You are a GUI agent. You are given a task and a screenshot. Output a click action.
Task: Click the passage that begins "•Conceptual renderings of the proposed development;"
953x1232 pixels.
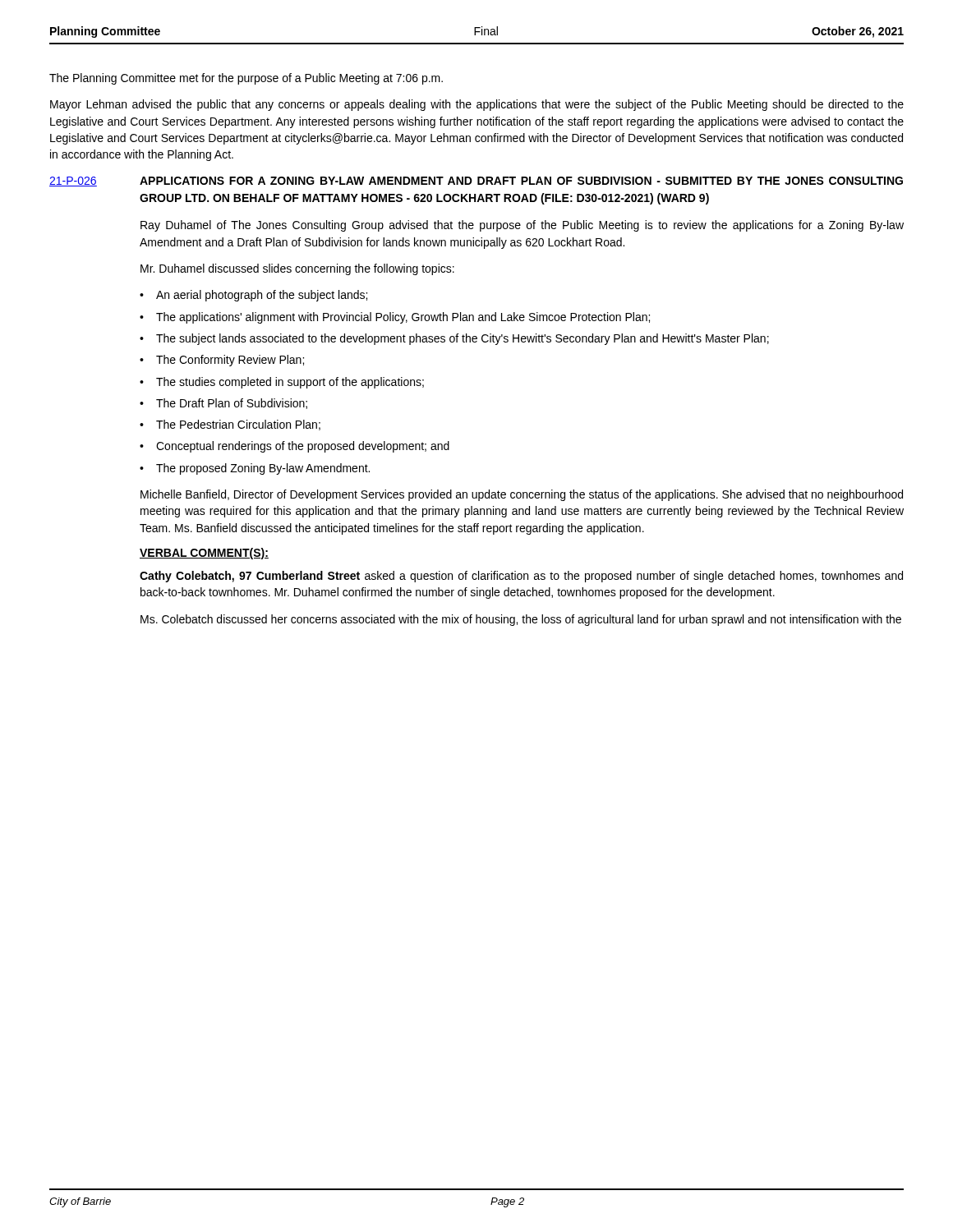295,446
